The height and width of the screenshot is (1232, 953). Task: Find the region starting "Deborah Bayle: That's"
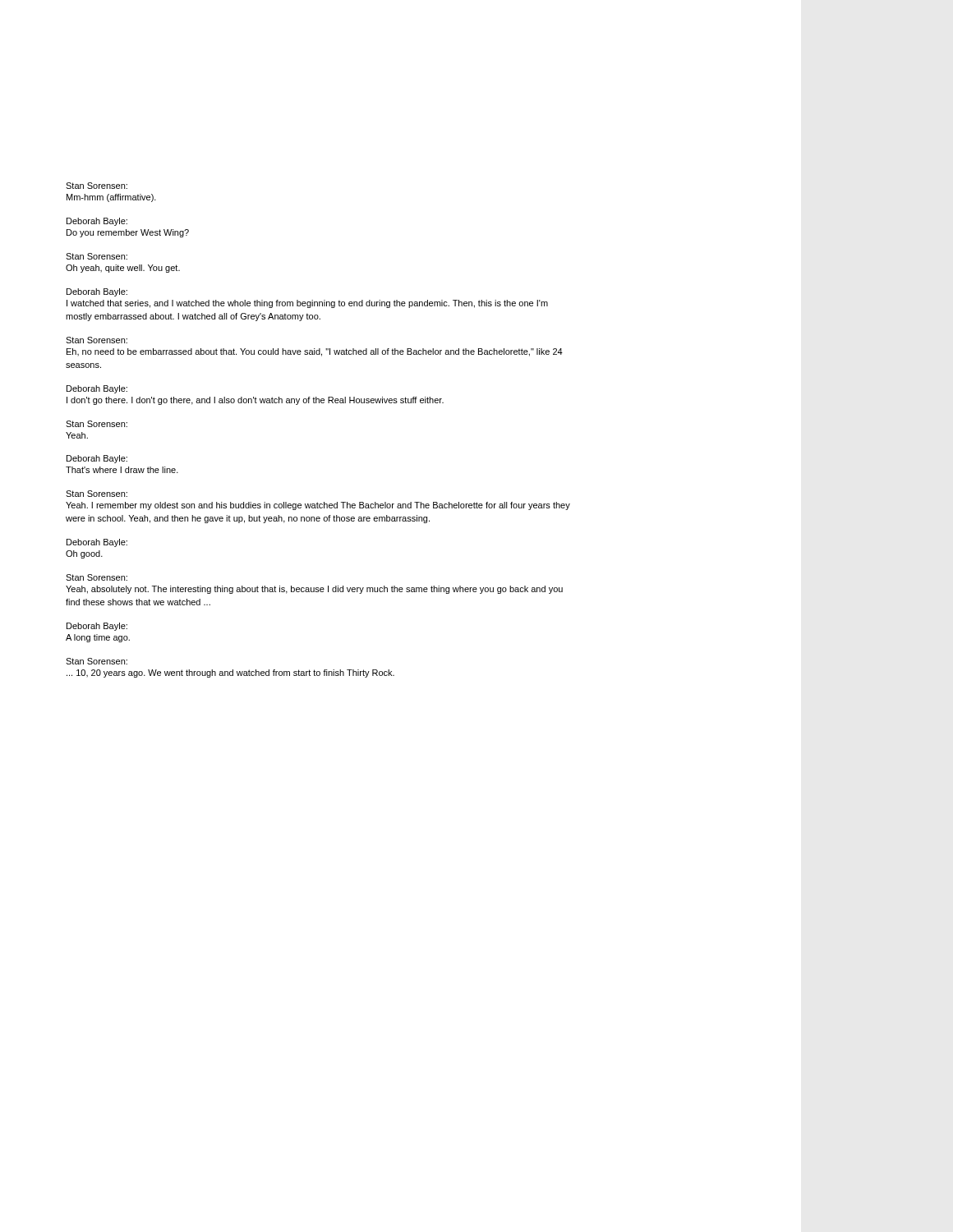tap(97, 459)
